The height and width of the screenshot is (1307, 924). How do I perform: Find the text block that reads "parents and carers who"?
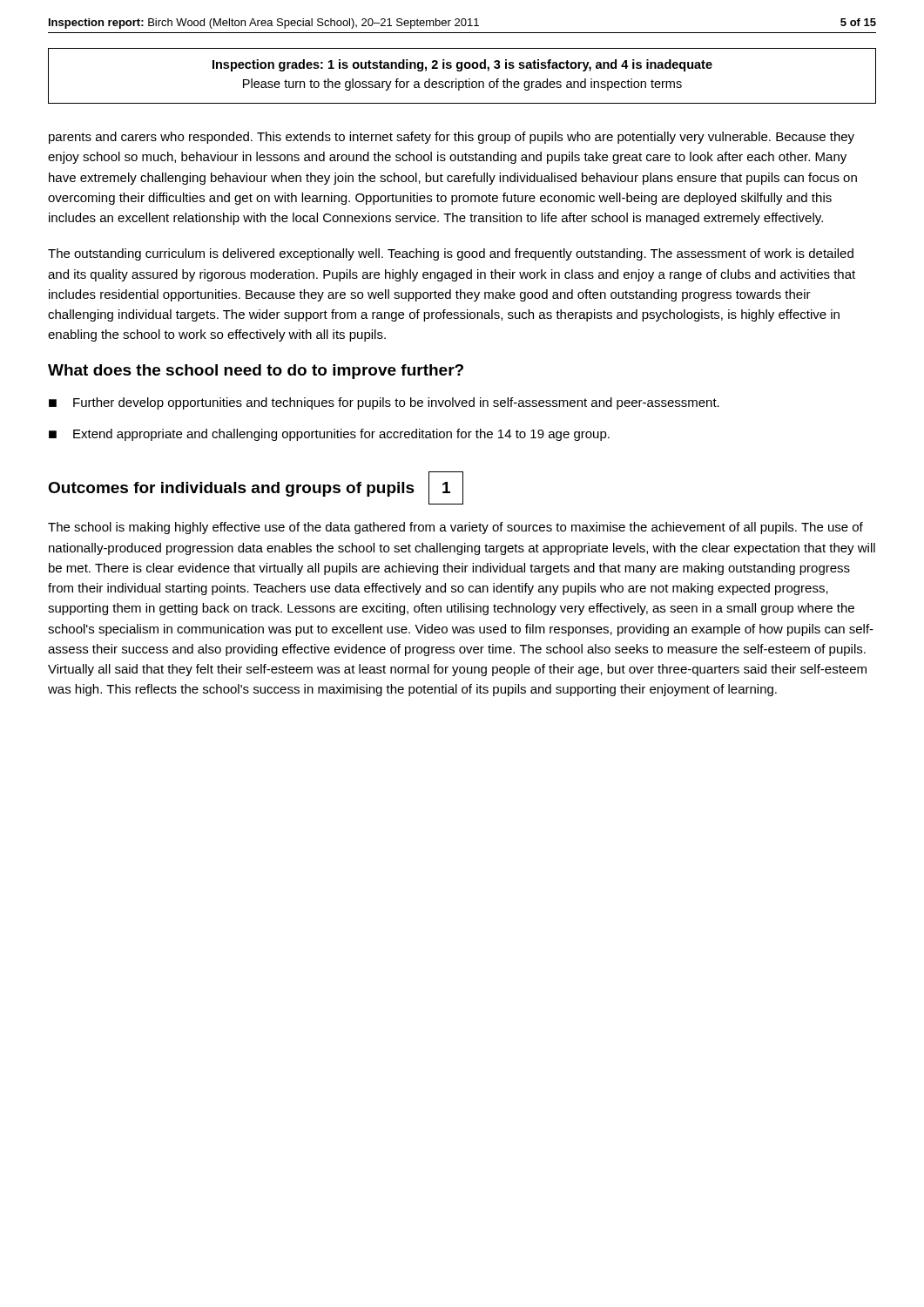point(453,177)
